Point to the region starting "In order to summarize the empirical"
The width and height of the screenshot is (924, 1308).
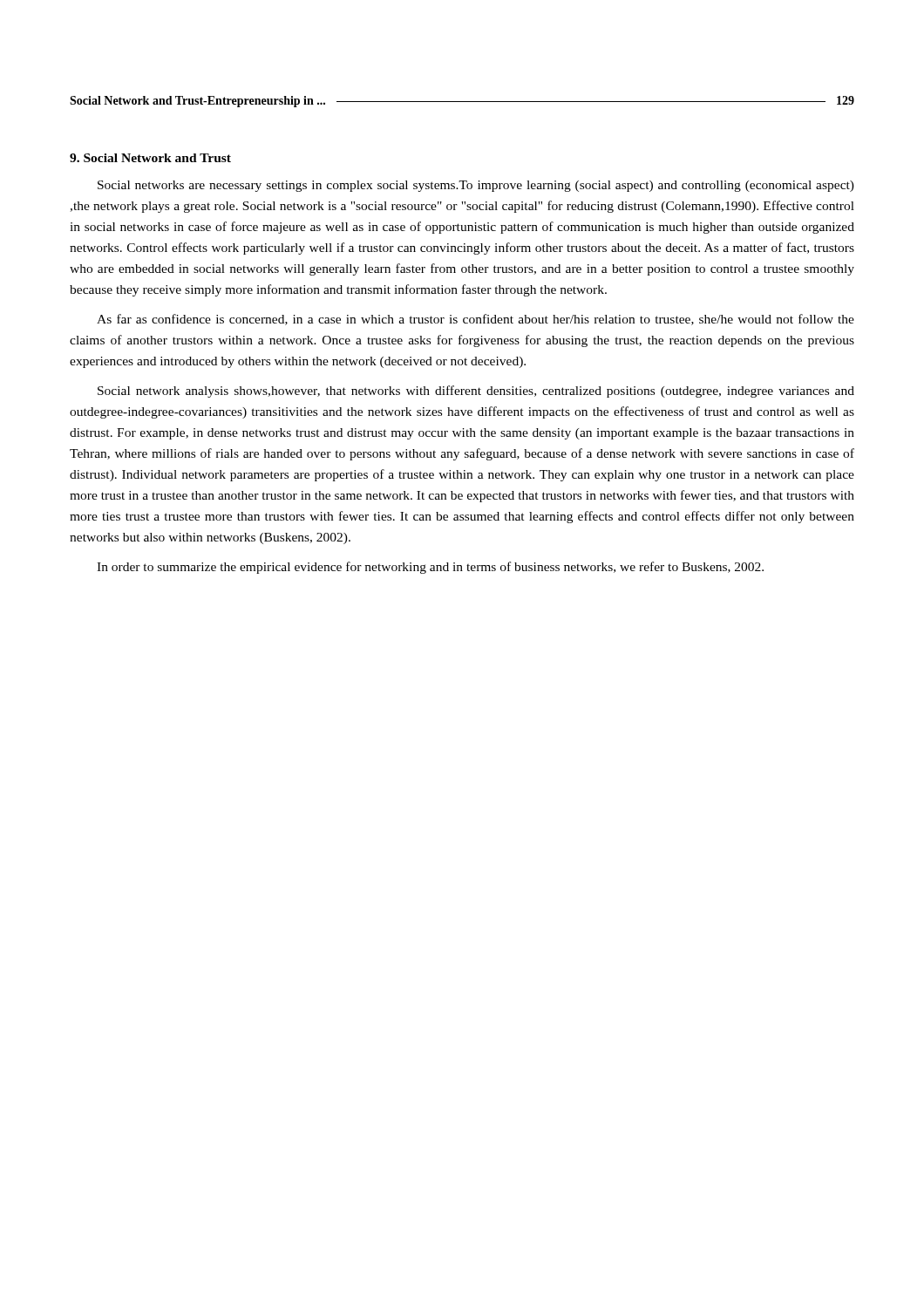pyautogui.click(x=462, y=567)
